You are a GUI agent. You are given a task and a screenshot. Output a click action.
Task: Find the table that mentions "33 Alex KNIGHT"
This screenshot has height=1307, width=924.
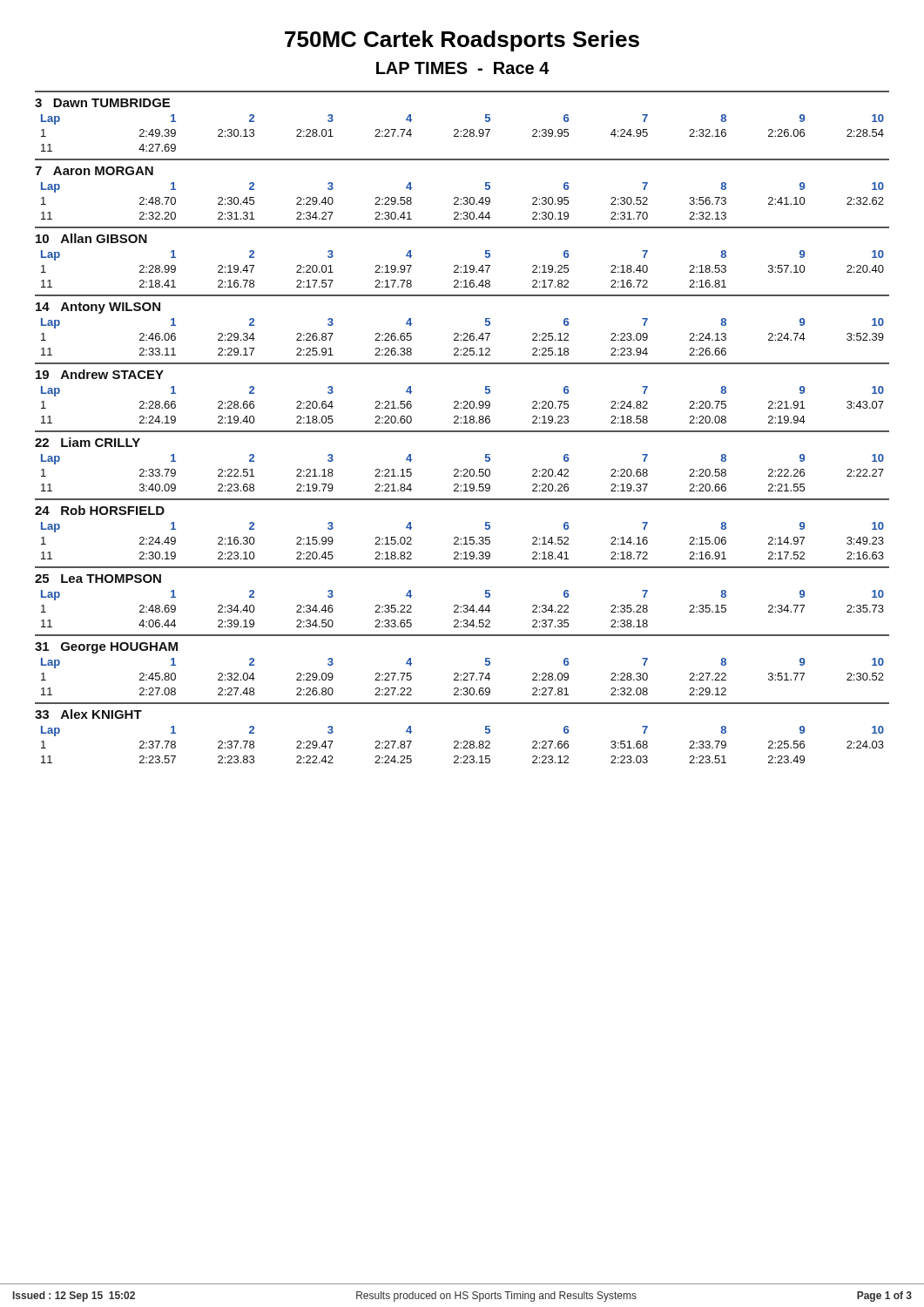[x=462, y=735]
